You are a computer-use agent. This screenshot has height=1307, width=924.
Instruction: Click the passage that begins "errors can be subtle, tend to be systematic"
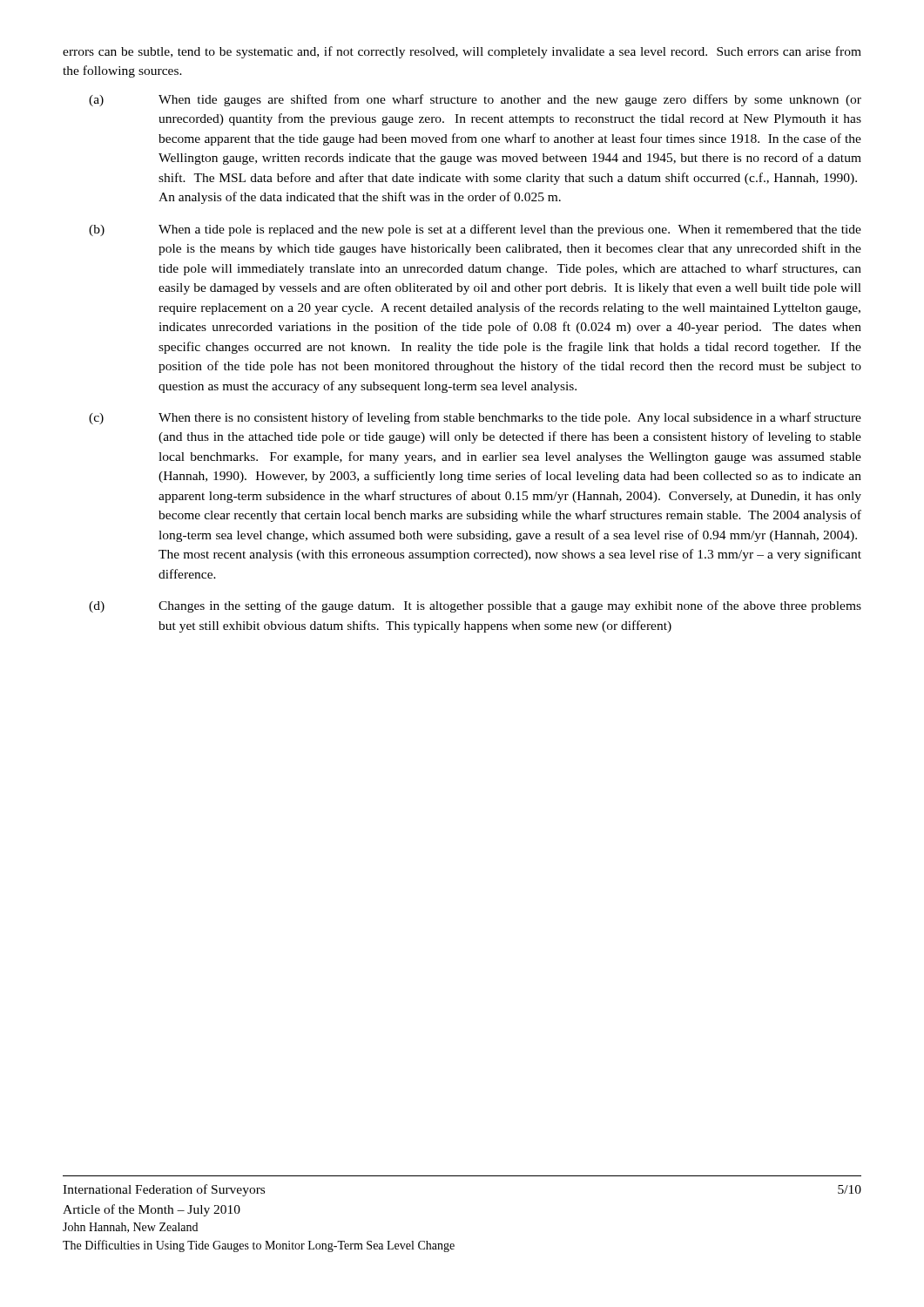[x=462, y=61]
